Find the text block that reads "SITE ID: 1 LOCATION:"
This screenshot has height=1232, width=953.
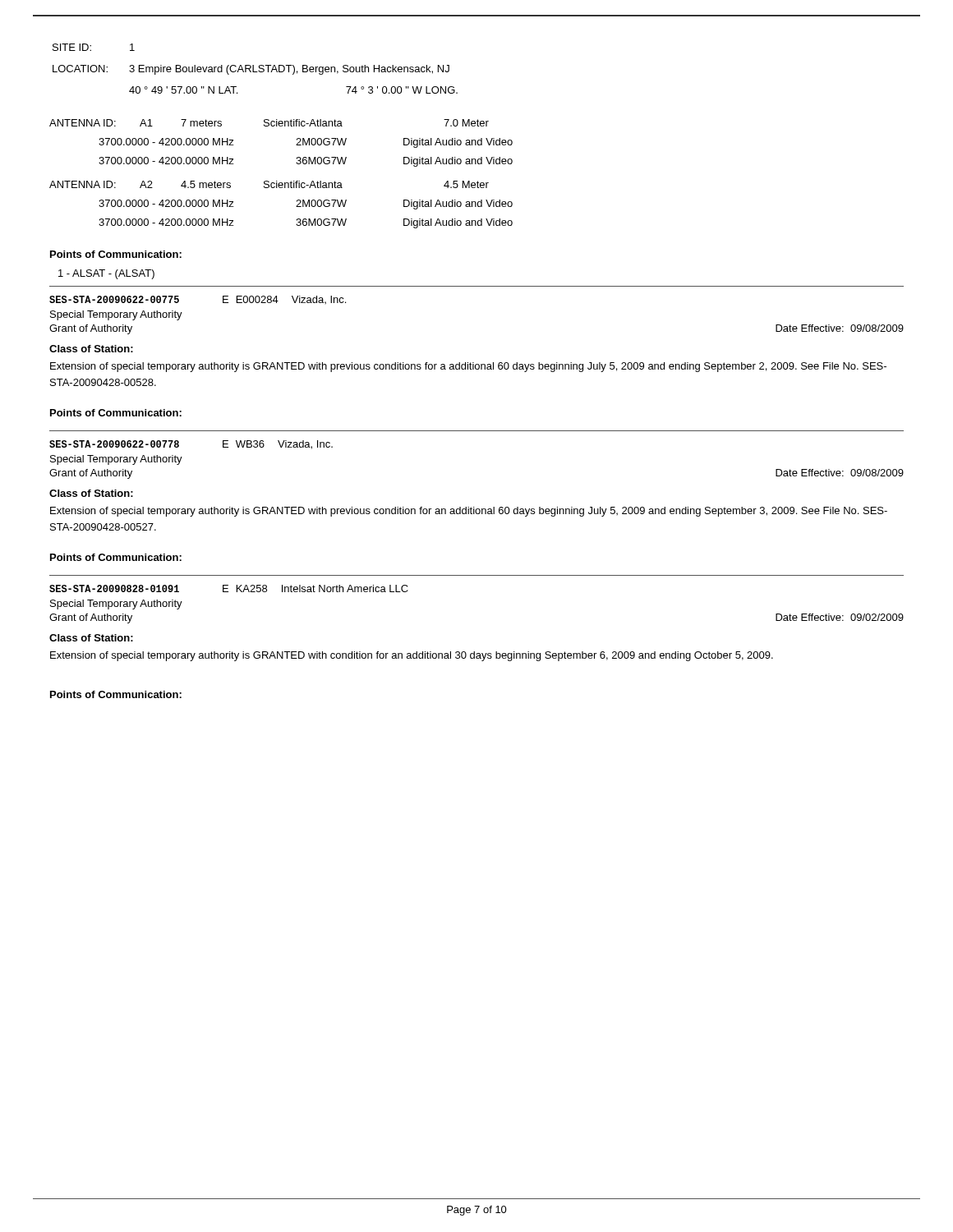click(255, 69)
